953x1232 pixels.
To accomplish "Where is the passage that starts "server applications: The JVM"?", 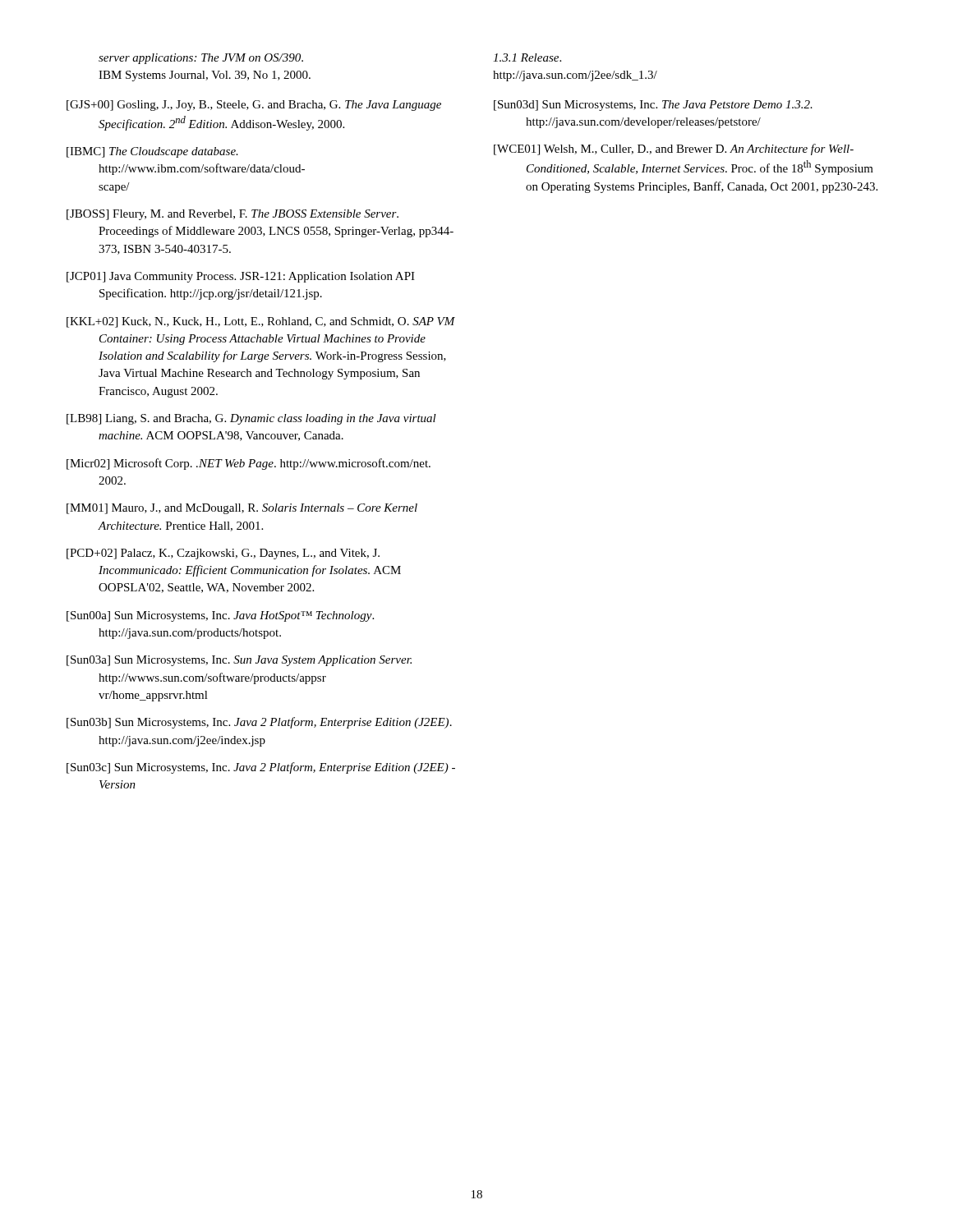I will (188, 66).
